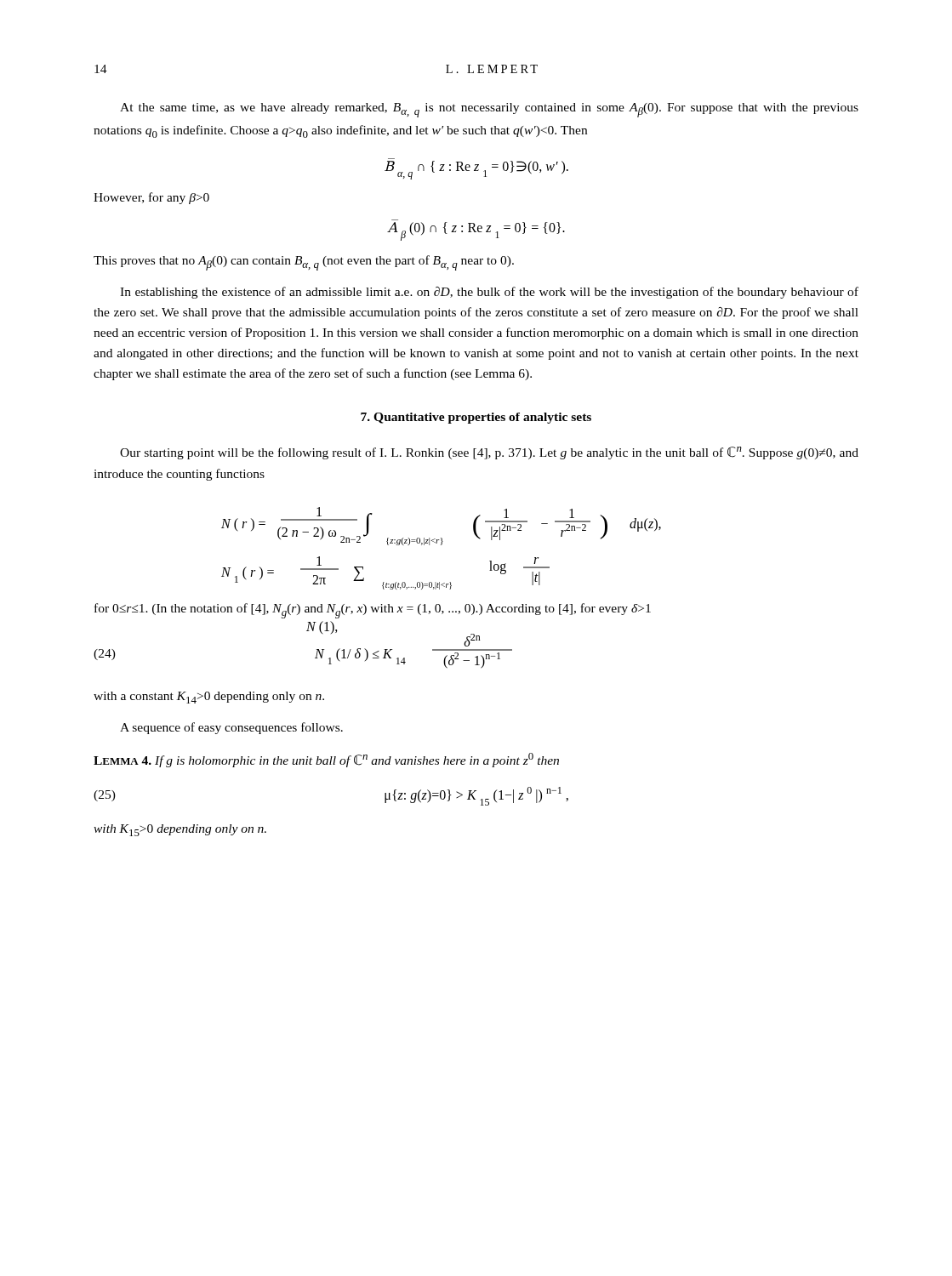Select the block starting "Our starting point will be the following result"
The width and height of the screenshot is (952, 1276).
(x=476, y=462)
